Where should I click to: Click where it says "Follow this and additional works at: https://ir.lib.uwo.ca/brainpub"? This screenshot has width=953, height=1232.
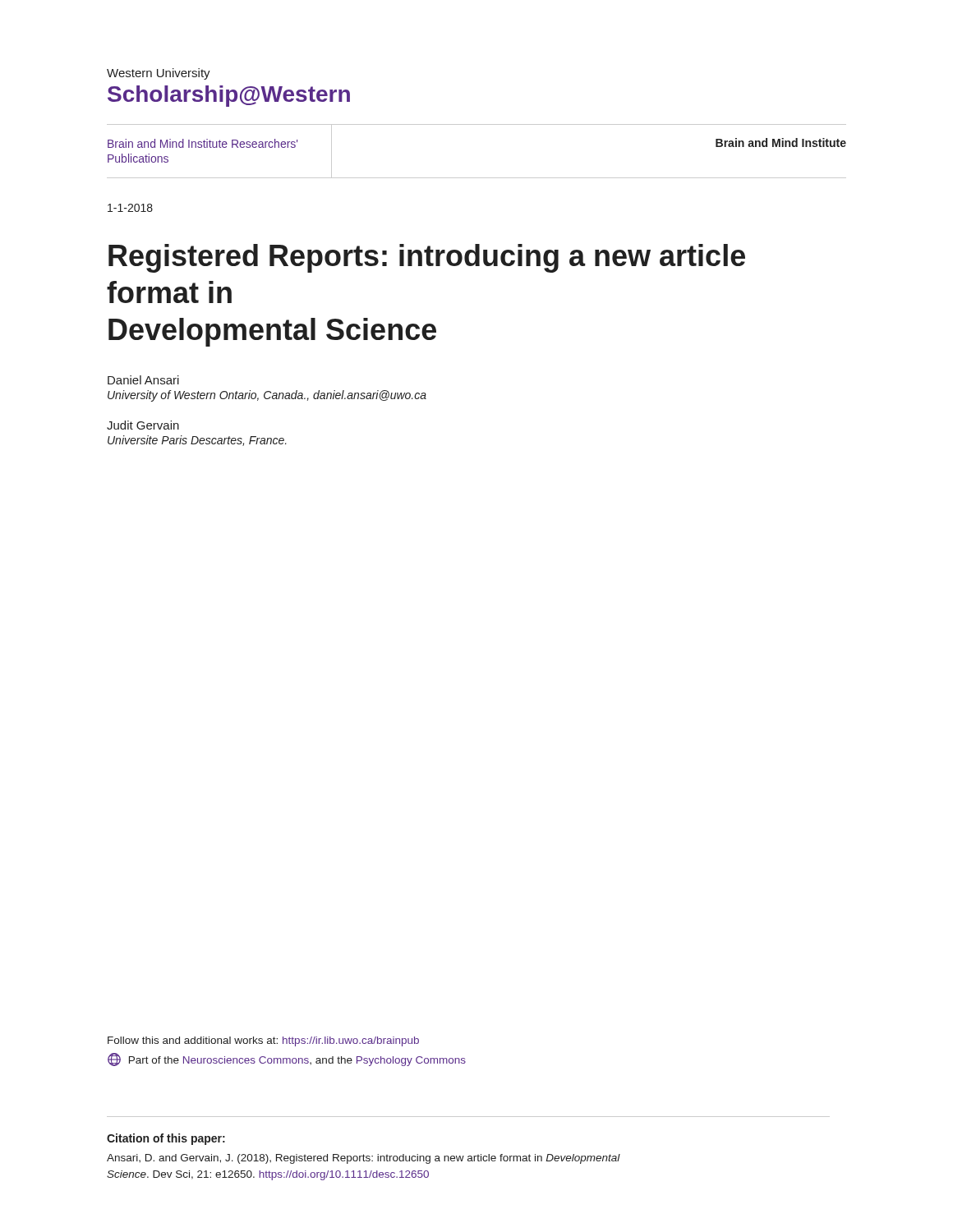click(263, 1040)
